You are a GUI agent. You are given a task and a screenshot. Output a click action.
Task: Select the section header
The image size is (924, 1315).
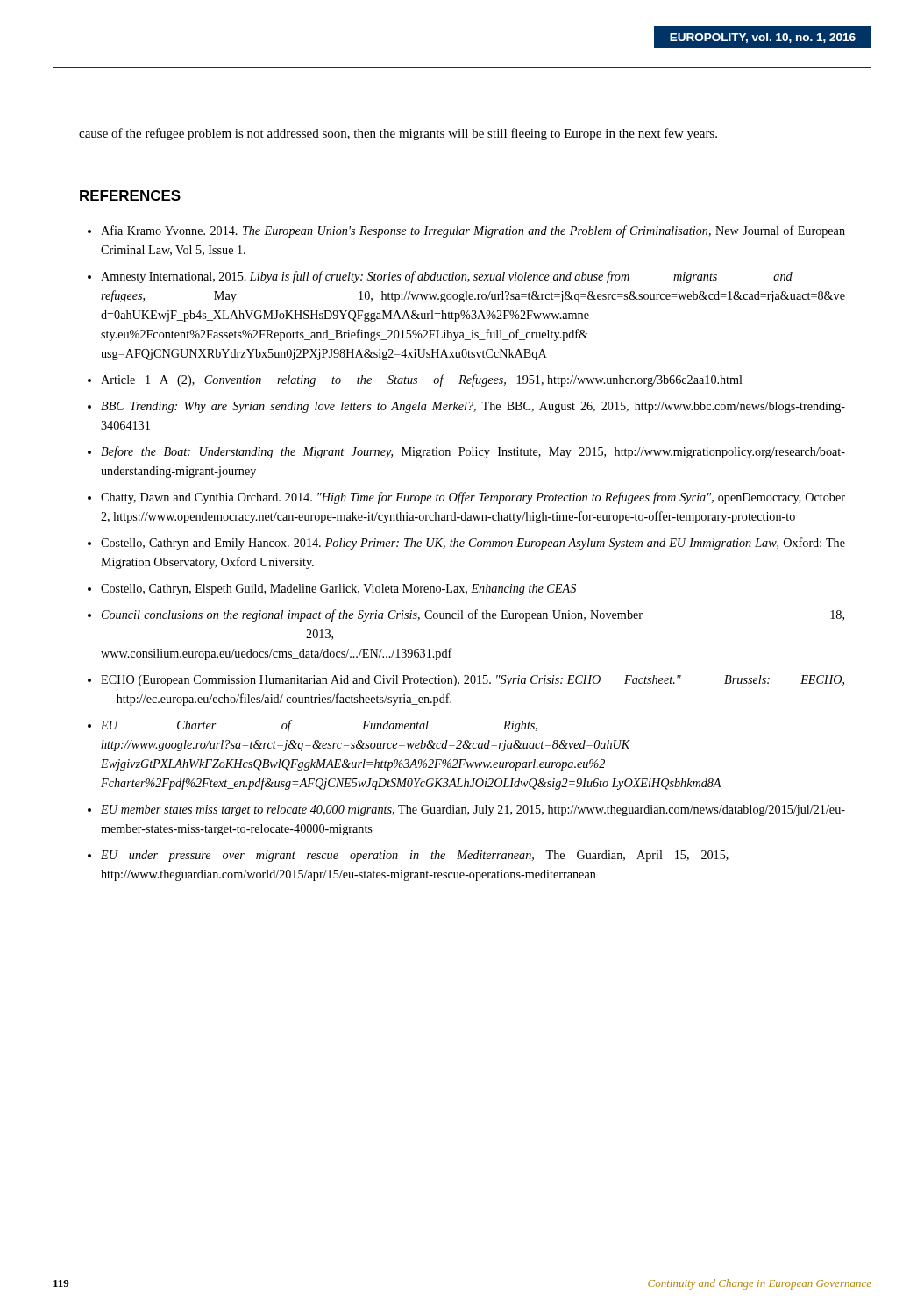130,196
